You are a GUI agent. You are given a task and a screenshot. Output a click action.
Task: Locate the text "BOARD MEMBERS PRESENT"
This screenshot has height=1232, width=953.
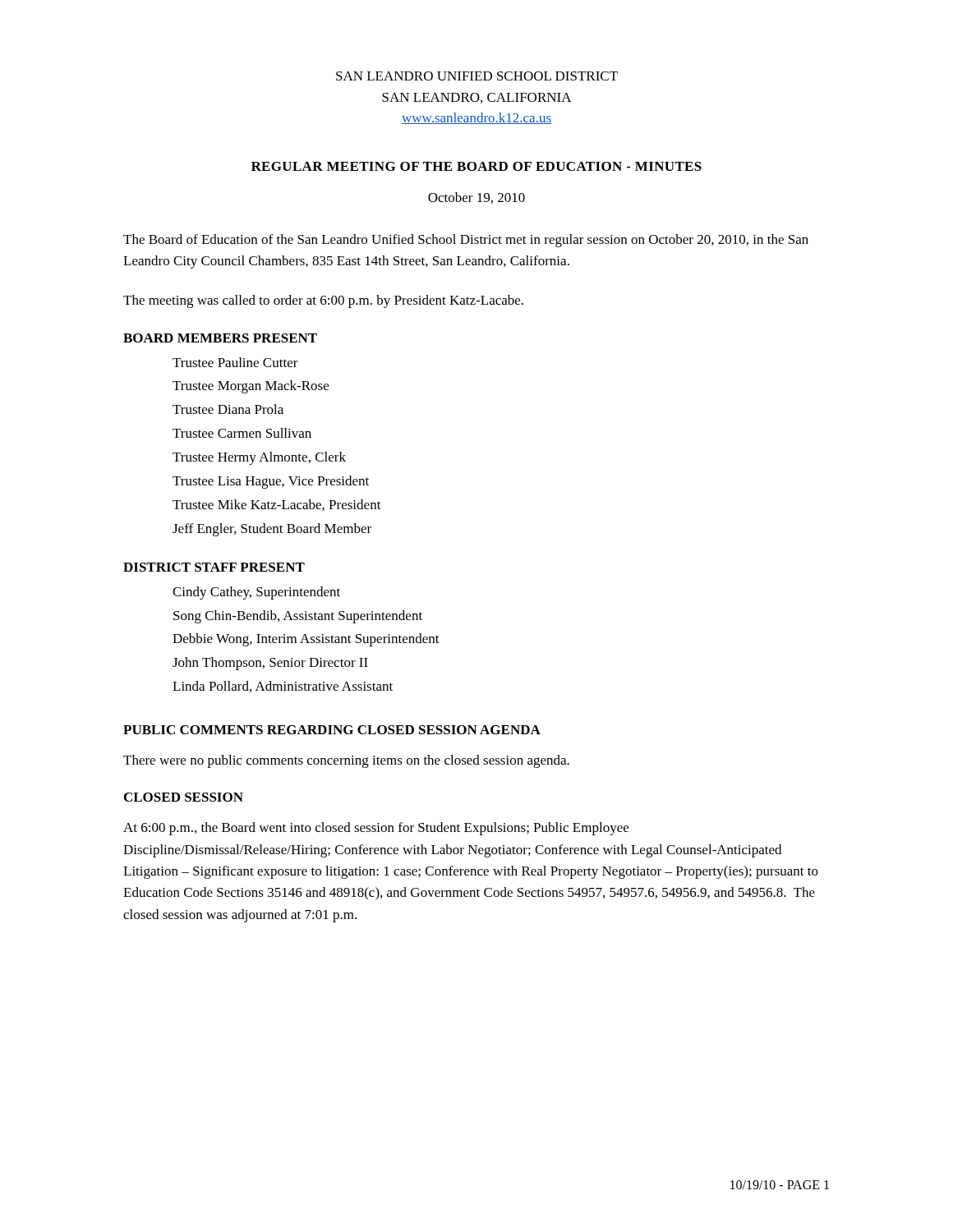(x=220, y=338)
